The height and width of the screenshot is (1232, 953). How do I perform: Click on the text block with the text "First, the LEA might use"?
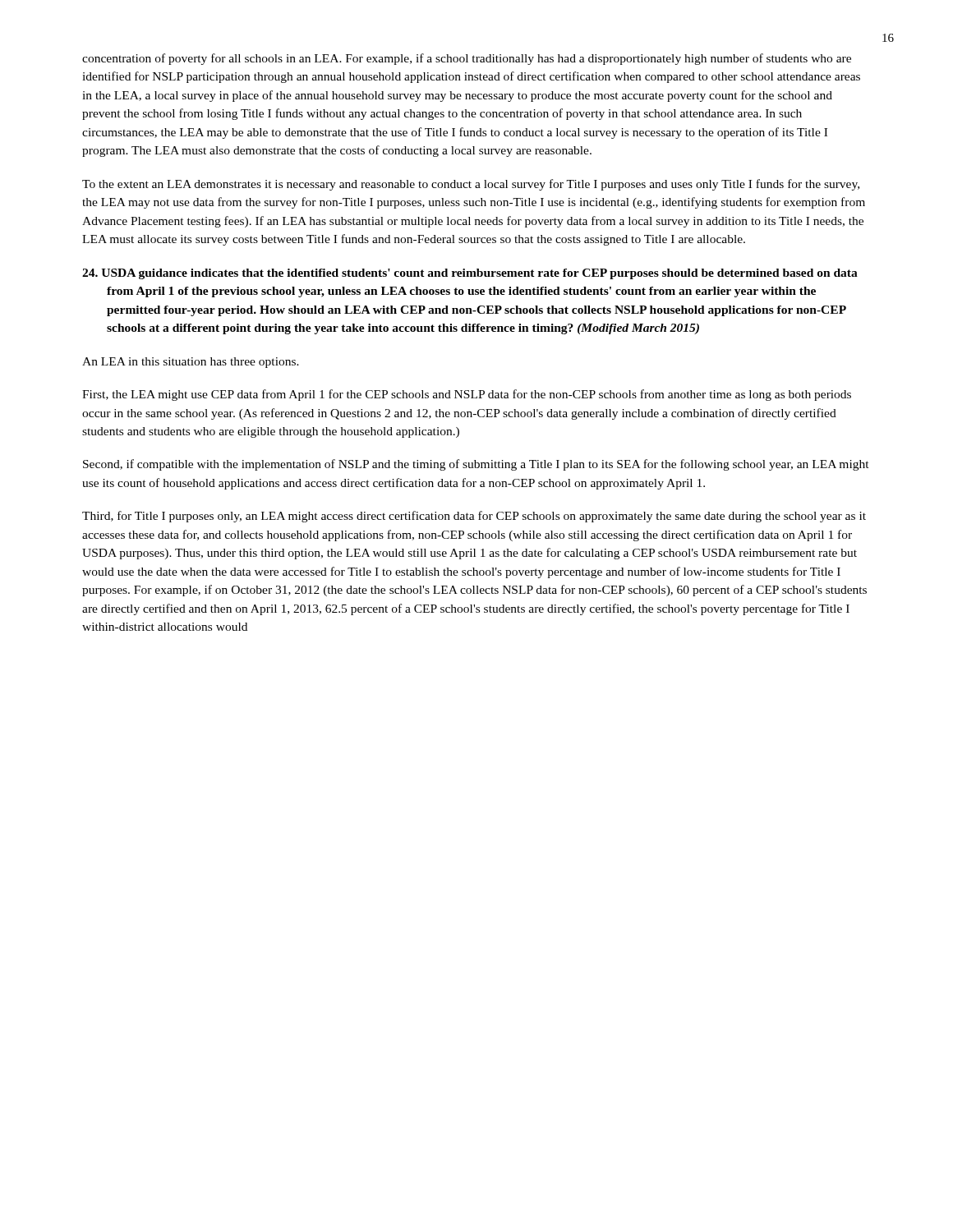point(467,412)
